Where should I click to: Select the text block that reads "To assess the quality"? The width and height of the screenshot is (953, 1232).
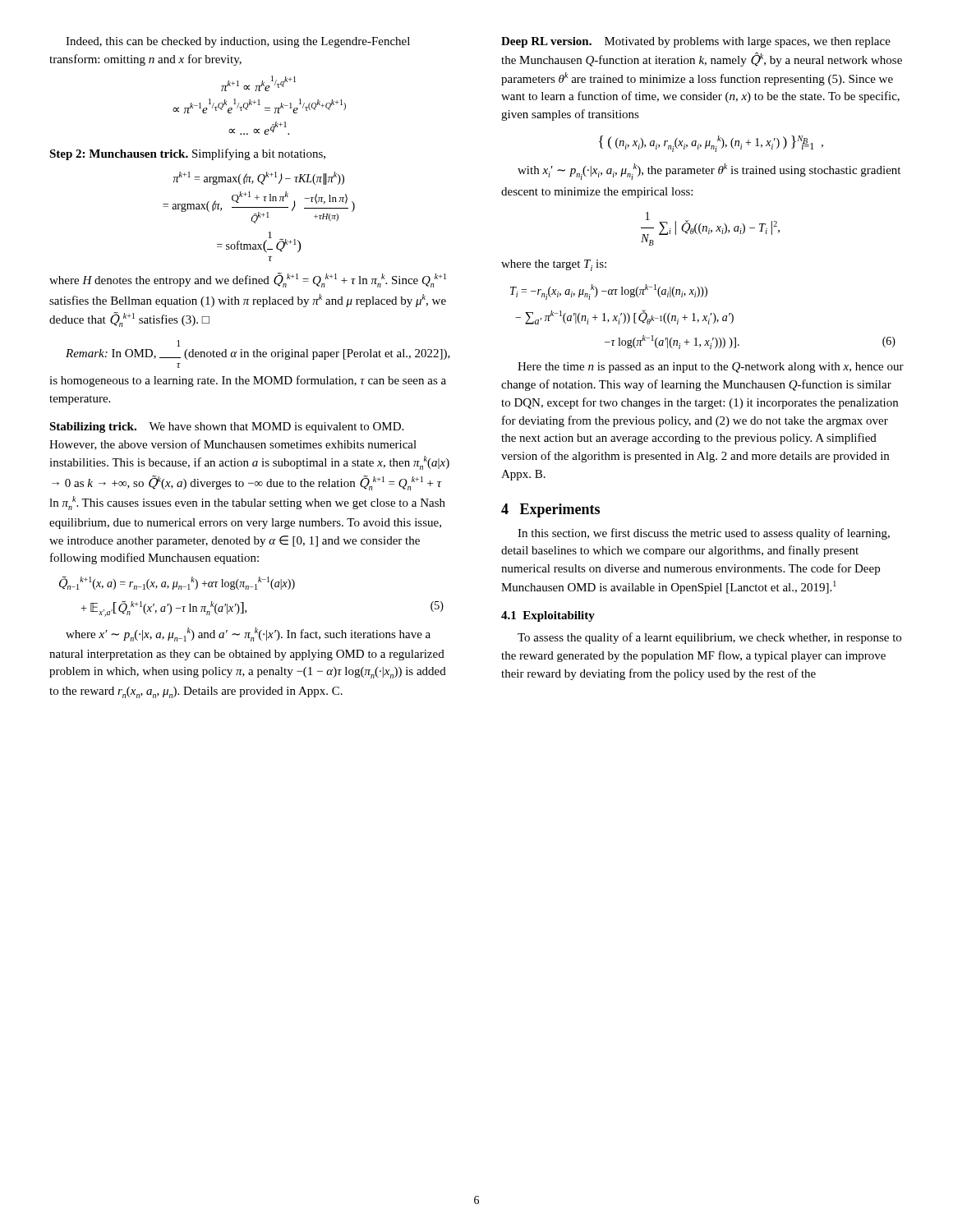point(702,656)
